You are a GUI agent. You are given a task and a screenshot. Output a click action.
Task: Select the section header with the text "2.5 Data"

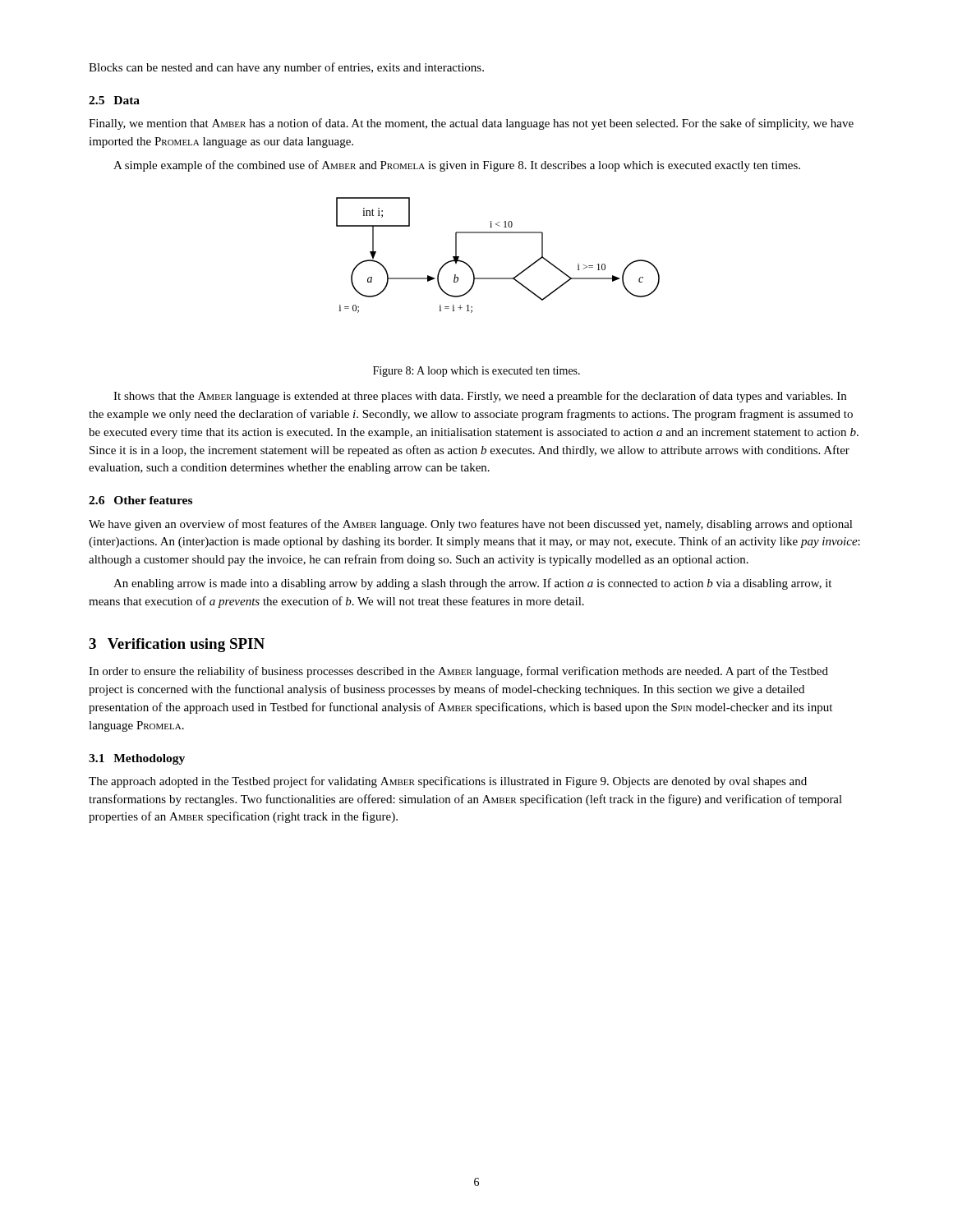tap(114, 100)
